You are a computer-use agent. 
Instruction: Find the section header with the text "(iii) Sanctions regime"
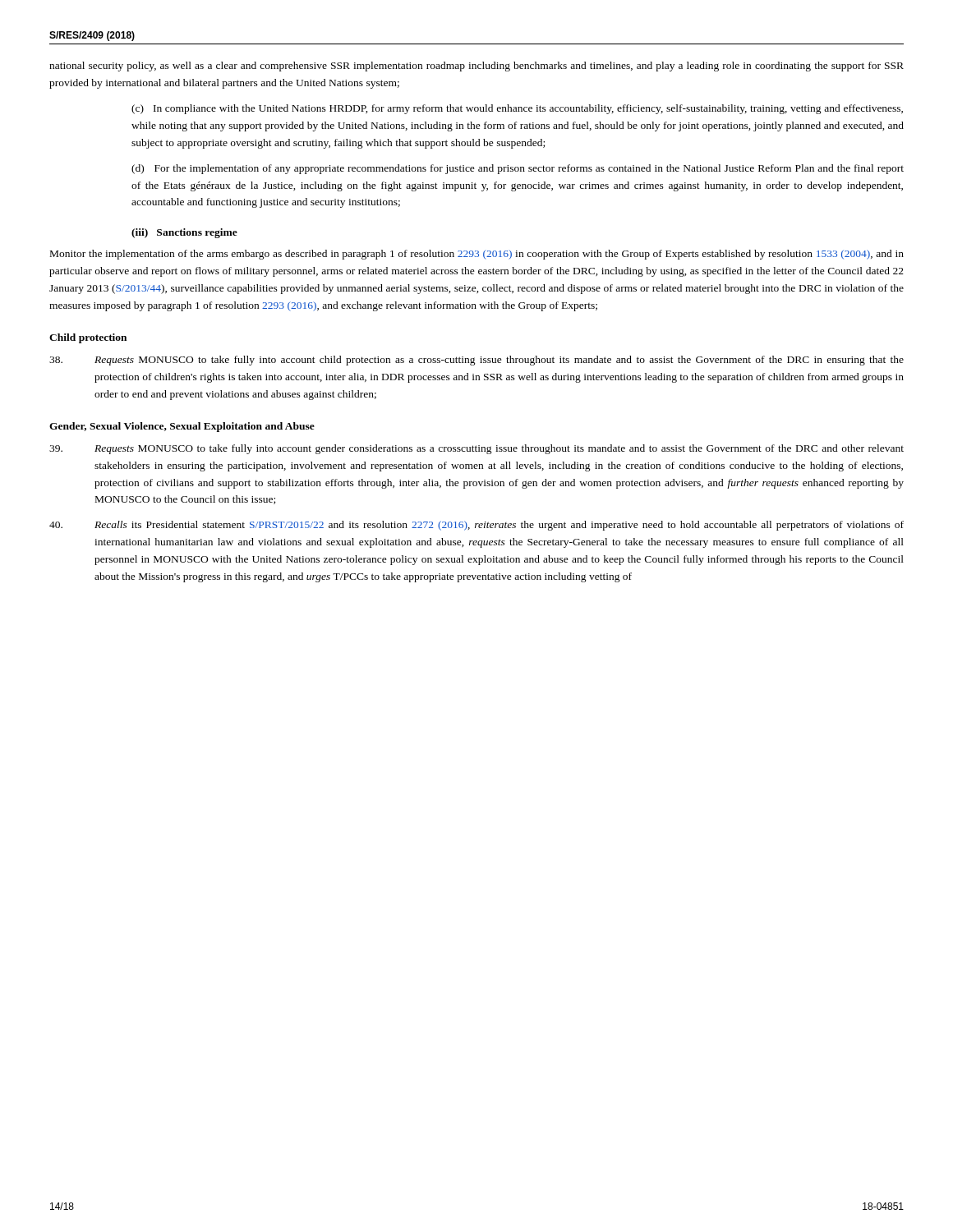(x=184, y=232)
